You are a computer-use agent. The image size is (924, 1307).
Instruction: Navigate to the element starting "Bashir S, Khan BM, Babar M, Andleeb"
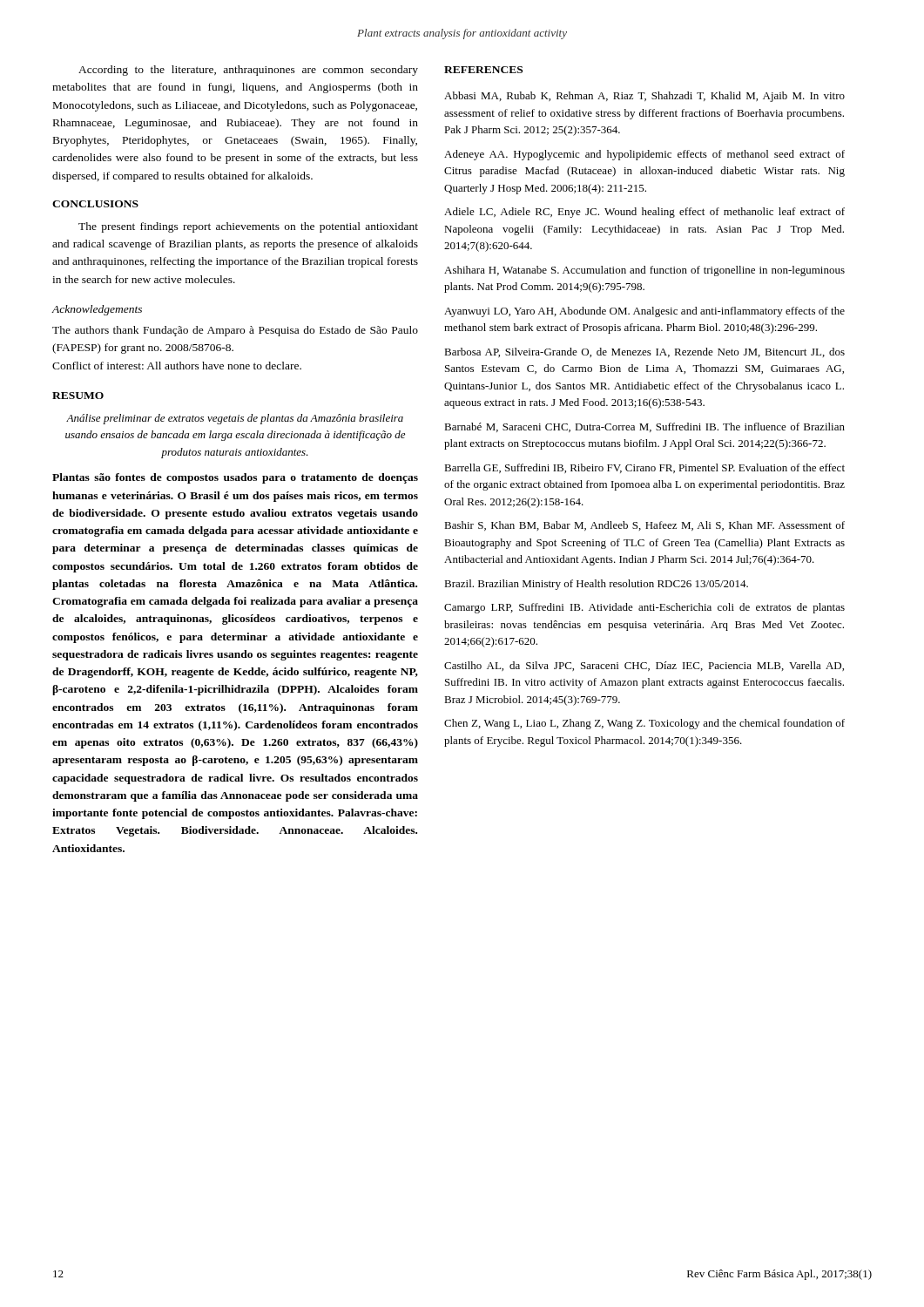pos(644,542)
